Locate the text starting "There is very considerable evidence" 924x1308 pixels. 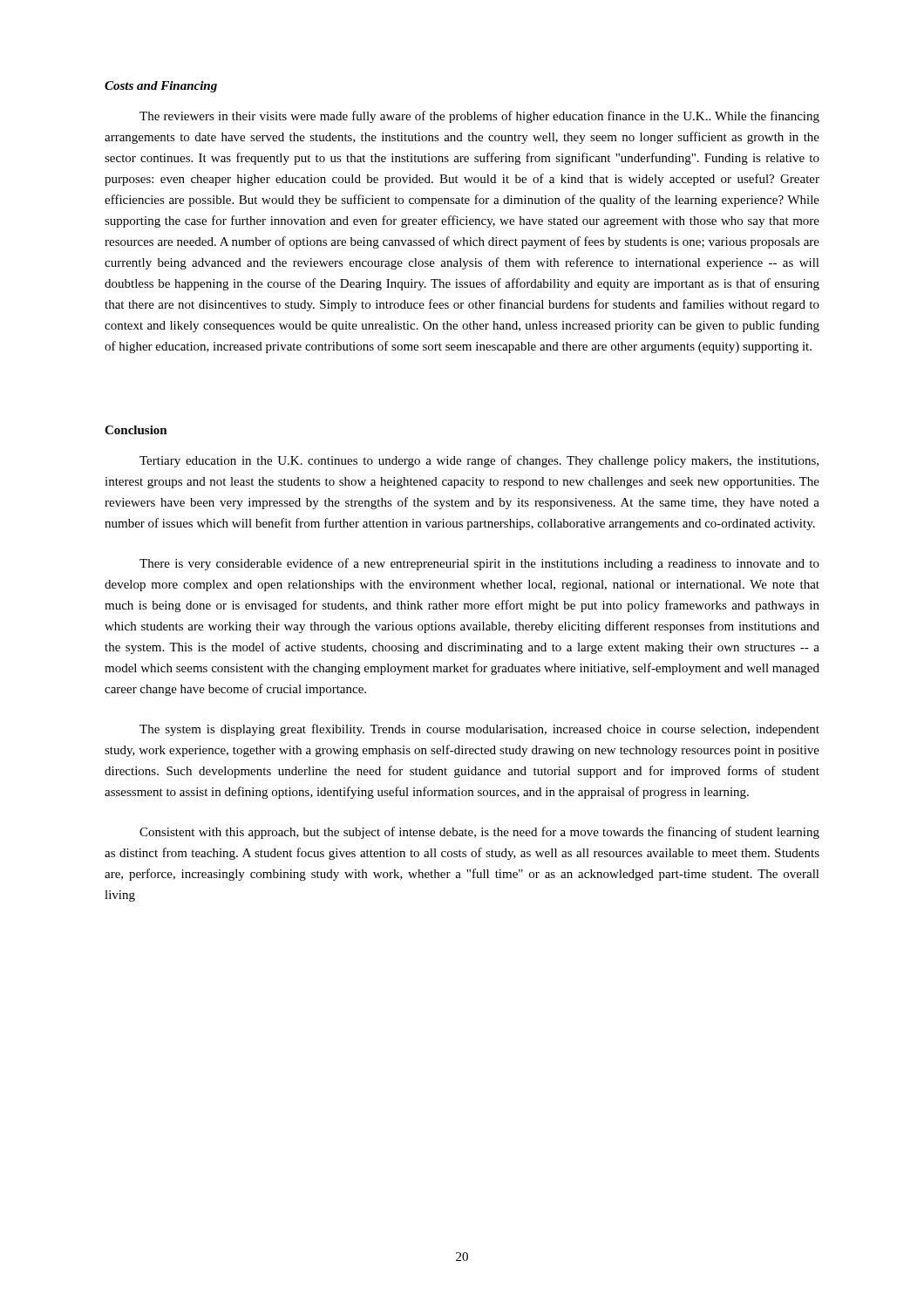(x=462, y=626)
